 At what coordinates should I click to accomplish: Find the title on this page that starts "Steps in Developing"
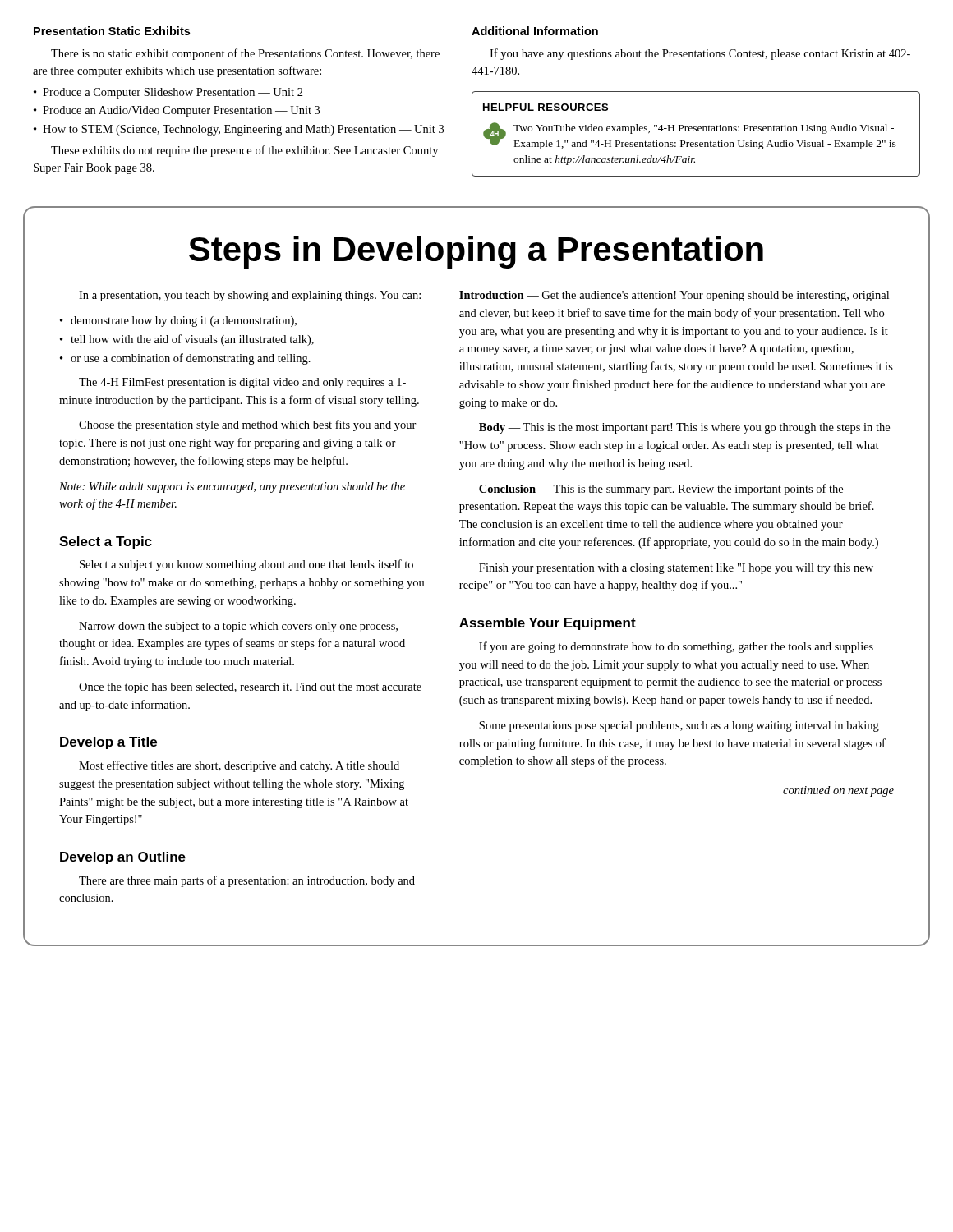pyautogui.click(x=476, y=250)
